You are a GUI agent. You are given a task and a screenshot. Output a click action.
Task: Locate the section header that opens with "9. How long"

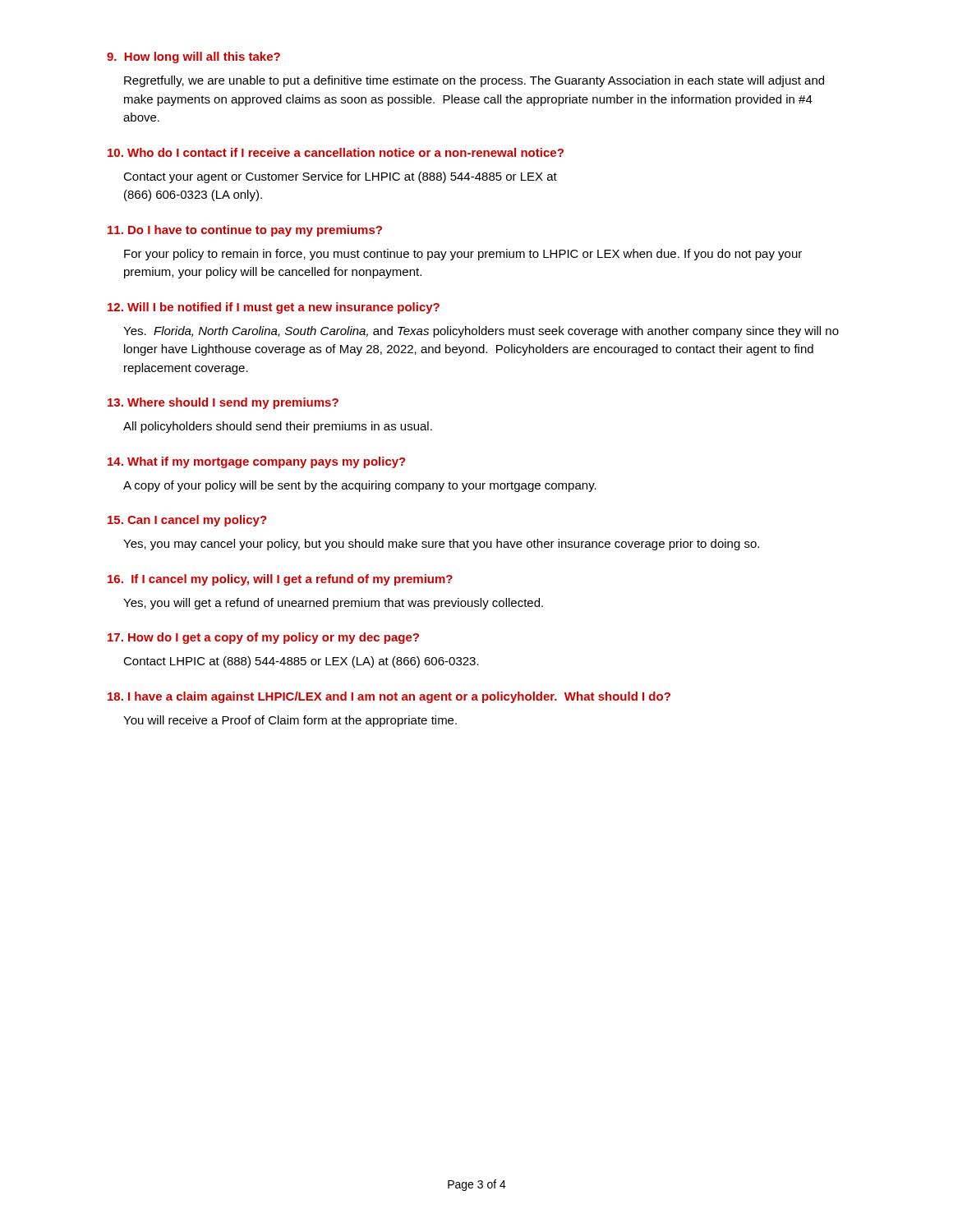click(x=194, y=56)
